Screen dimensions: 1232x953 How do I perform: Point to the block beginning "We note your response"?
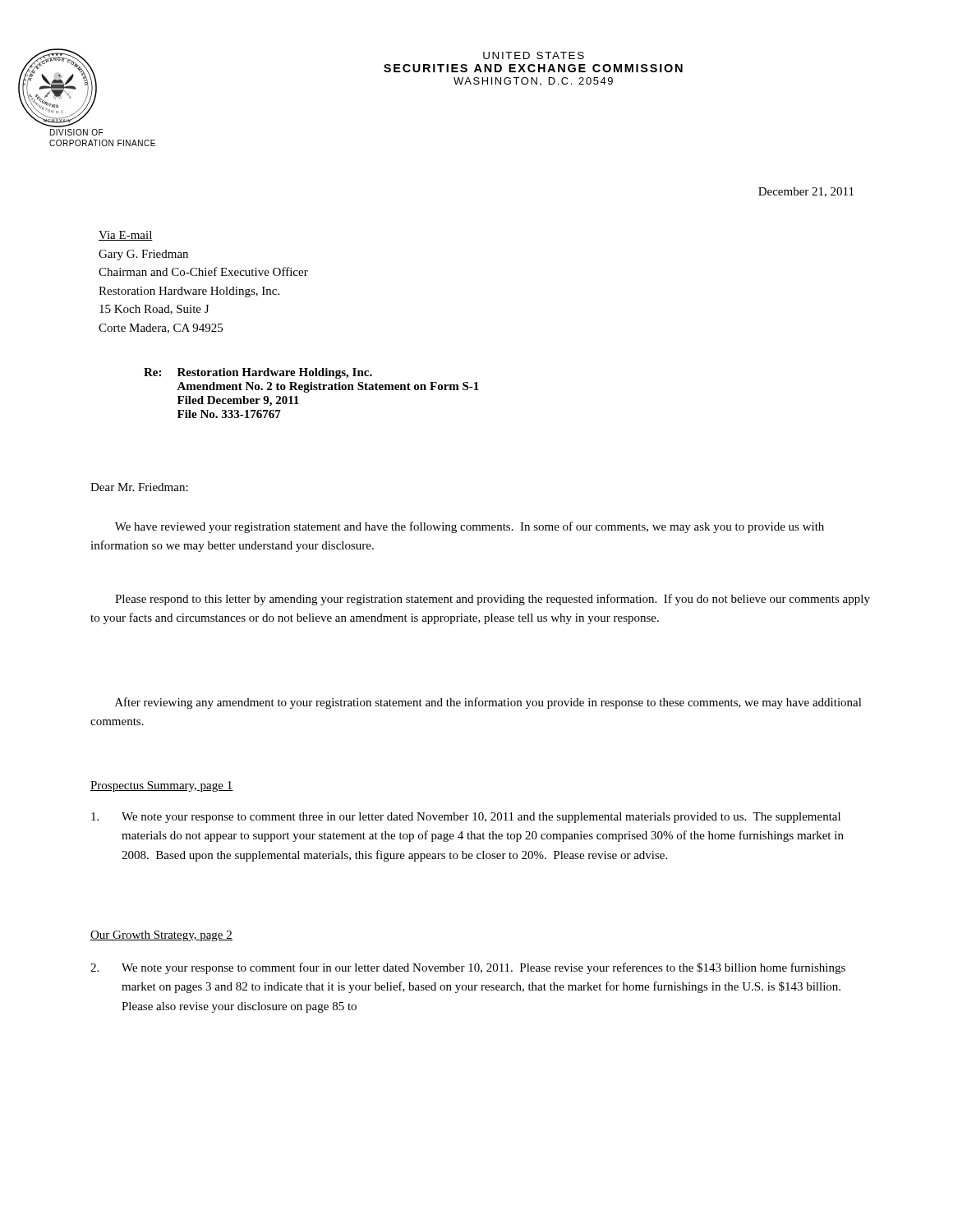point(481,836)
